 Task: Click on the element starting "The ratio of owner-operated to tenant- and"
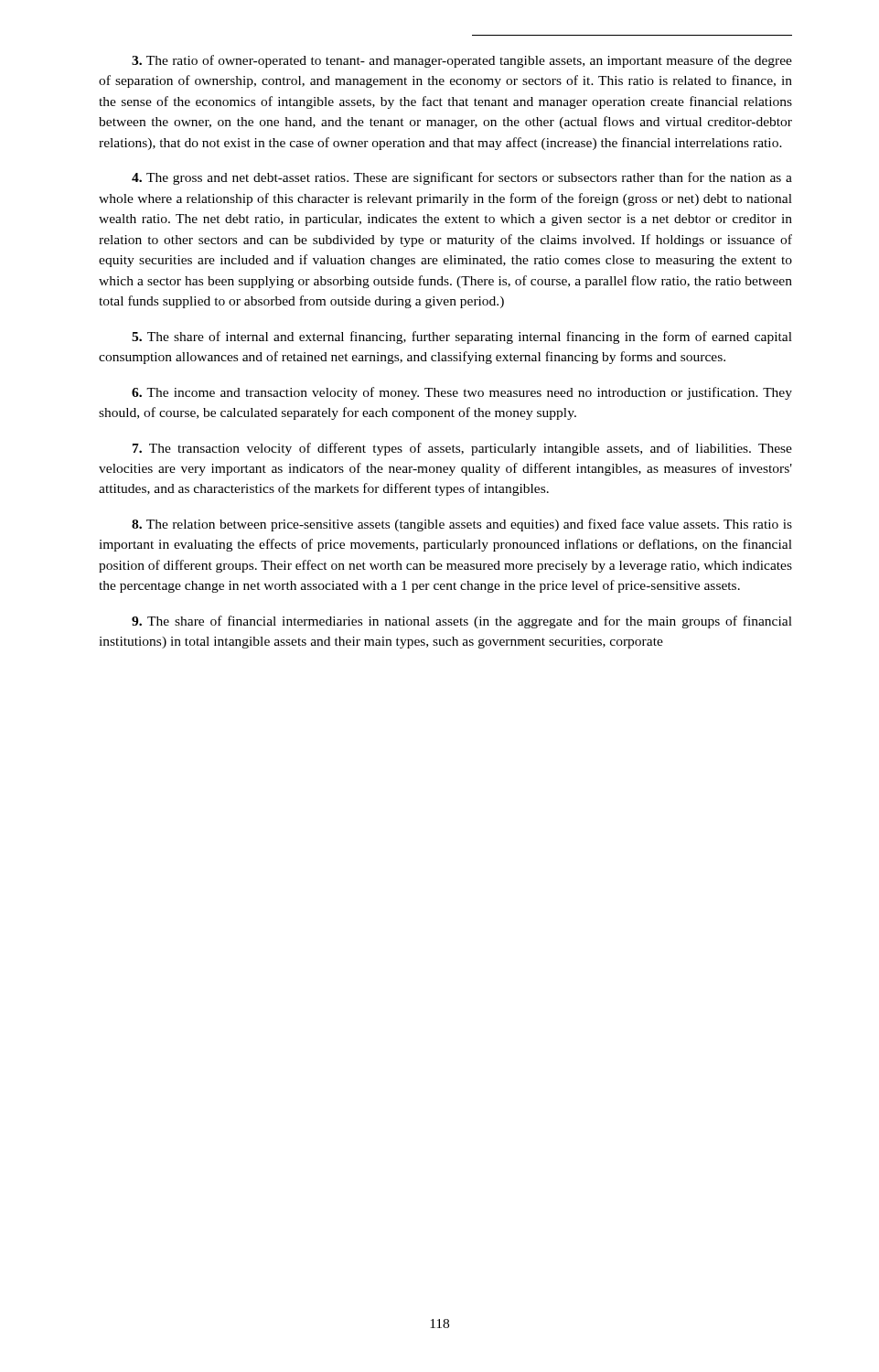coord(445,101)
